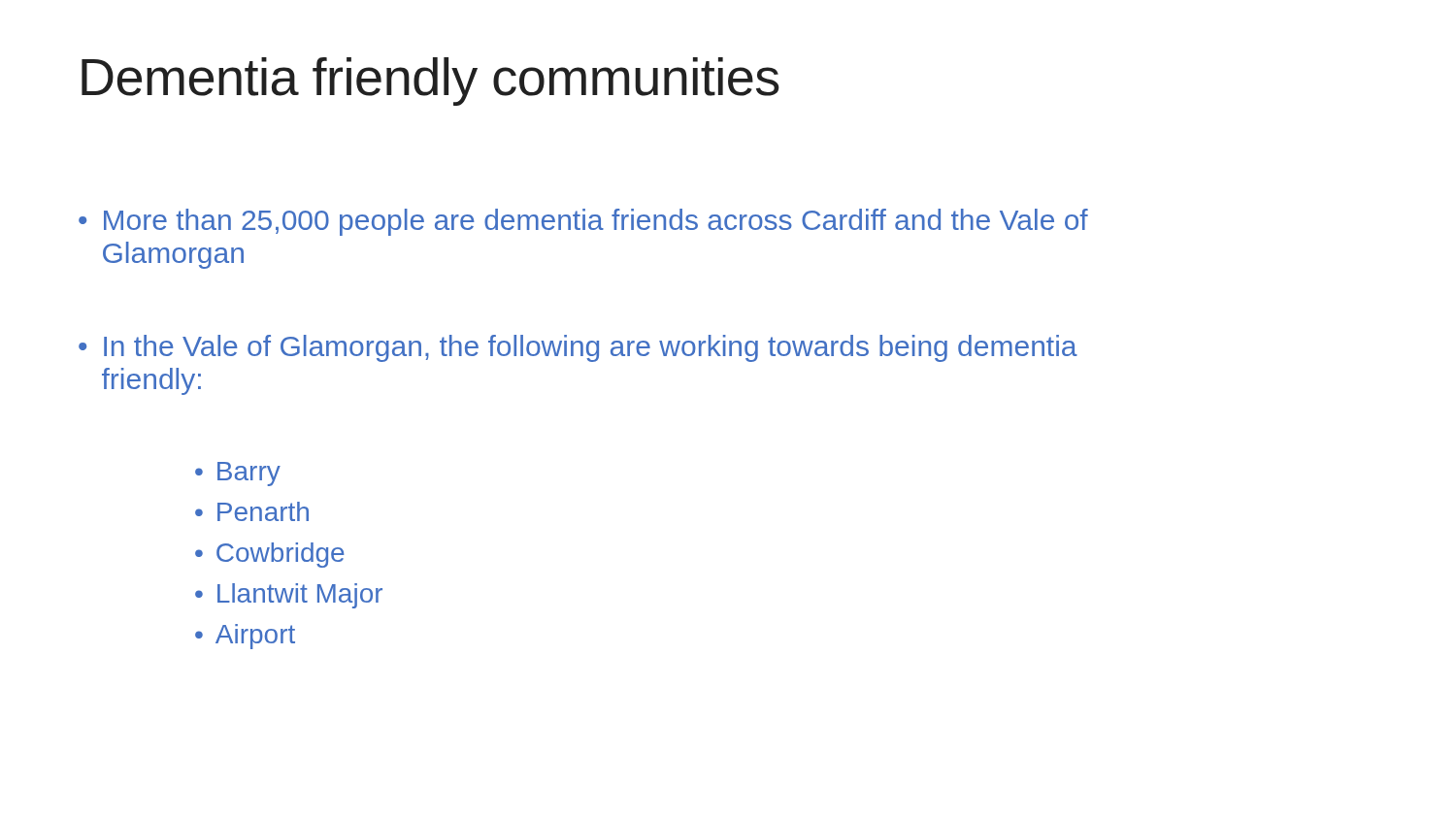Click on the element starting "• Llantwit Major"
This screenshot has width=1456, height=819.
point(289,594)
